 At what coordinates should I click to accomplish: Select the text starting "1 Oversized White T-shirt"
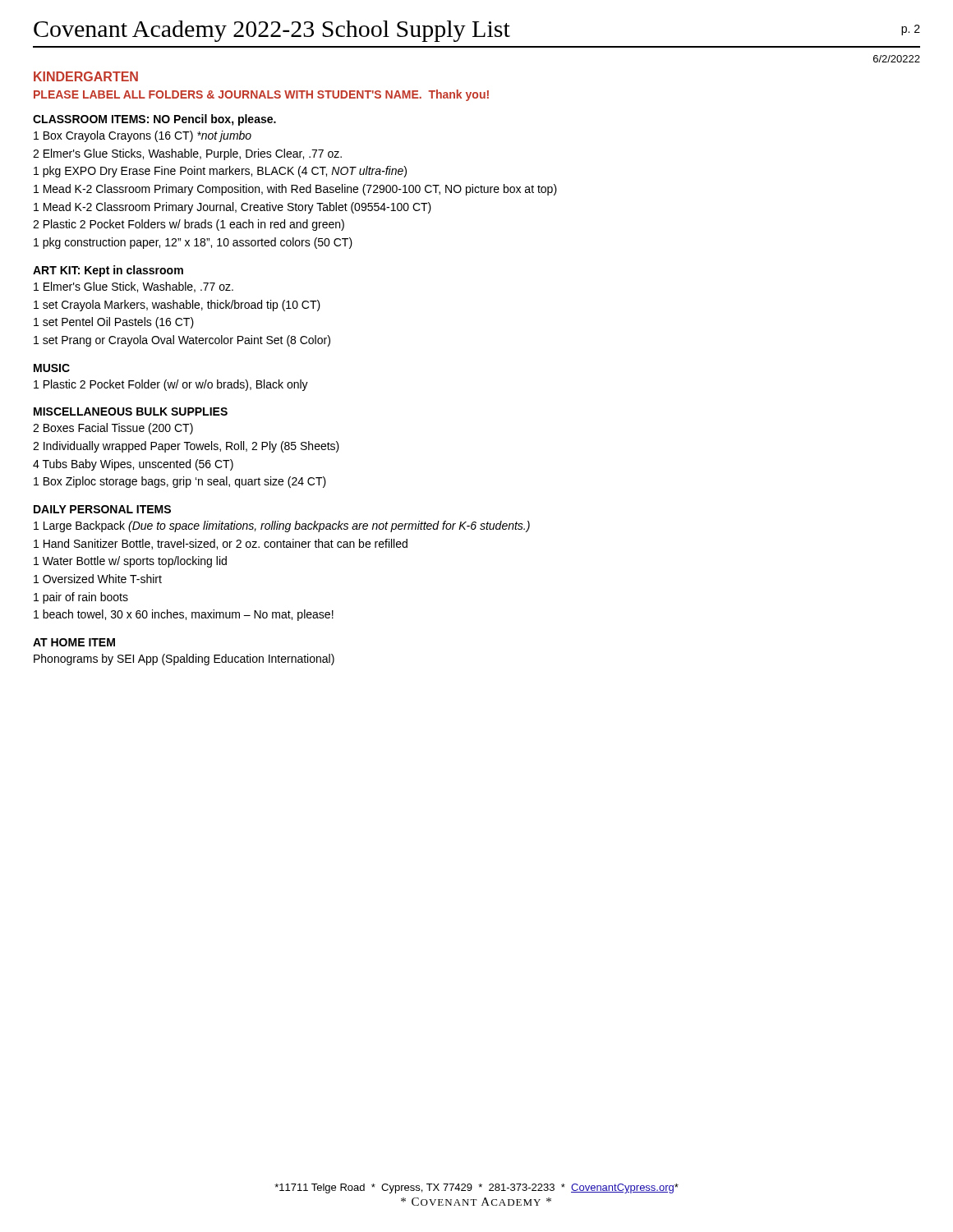pos(97,579)
